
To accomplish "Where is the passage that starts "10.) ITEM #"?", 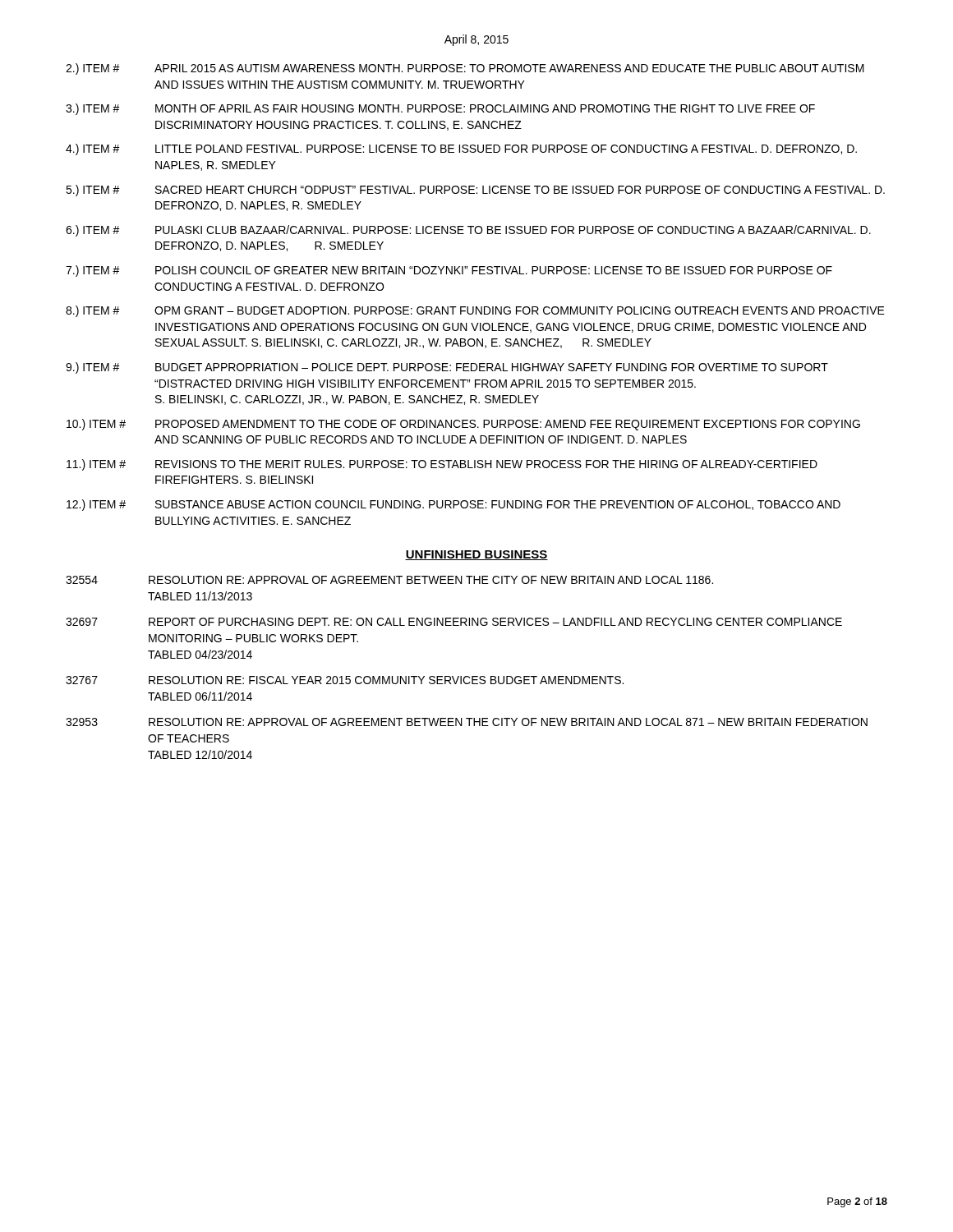I will (476, 432).
